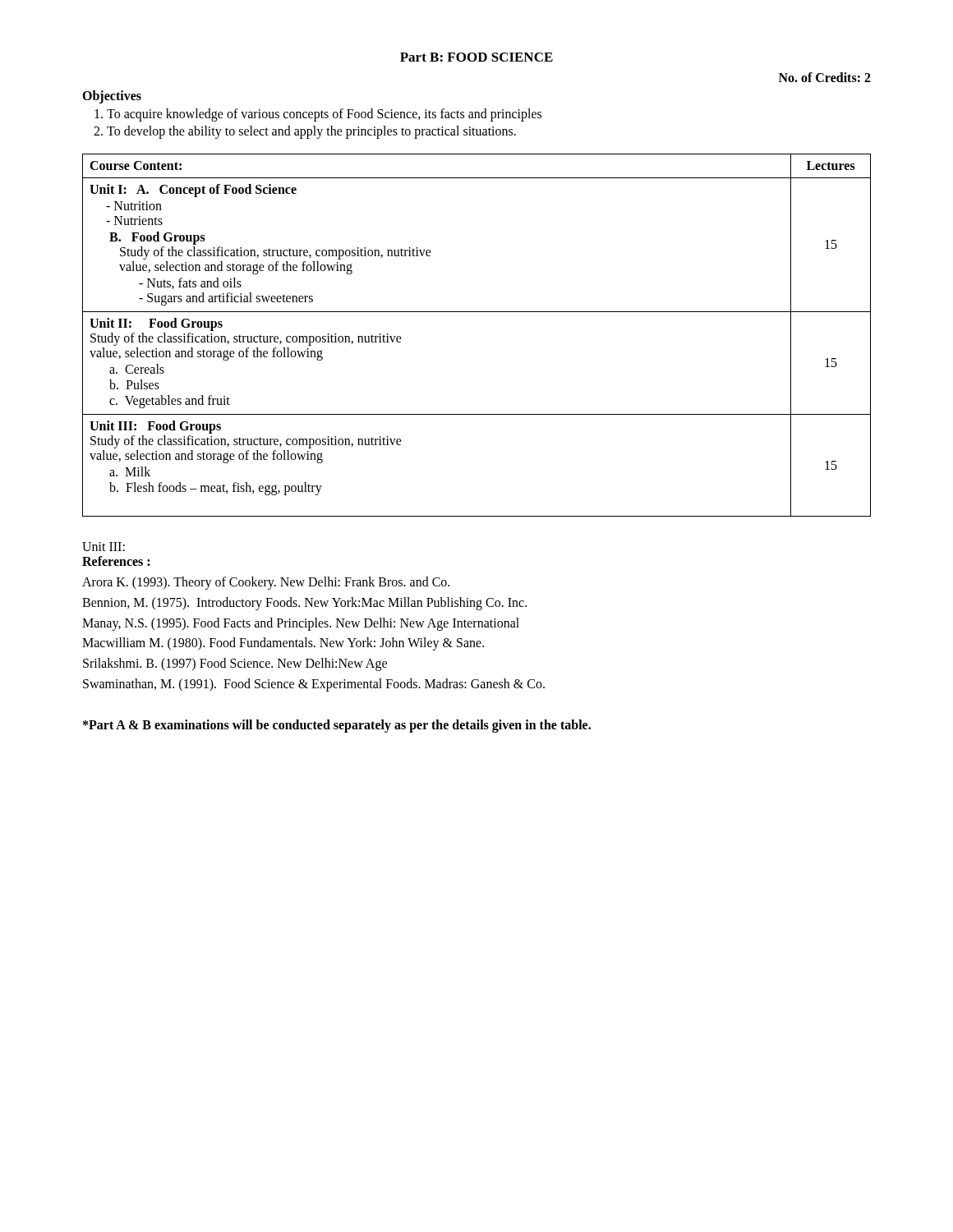The height and width of the screenshot is (1232, 953).
Task: Click on the text block that reads "Part A & B examinations will be"
Action: point(337,725)
